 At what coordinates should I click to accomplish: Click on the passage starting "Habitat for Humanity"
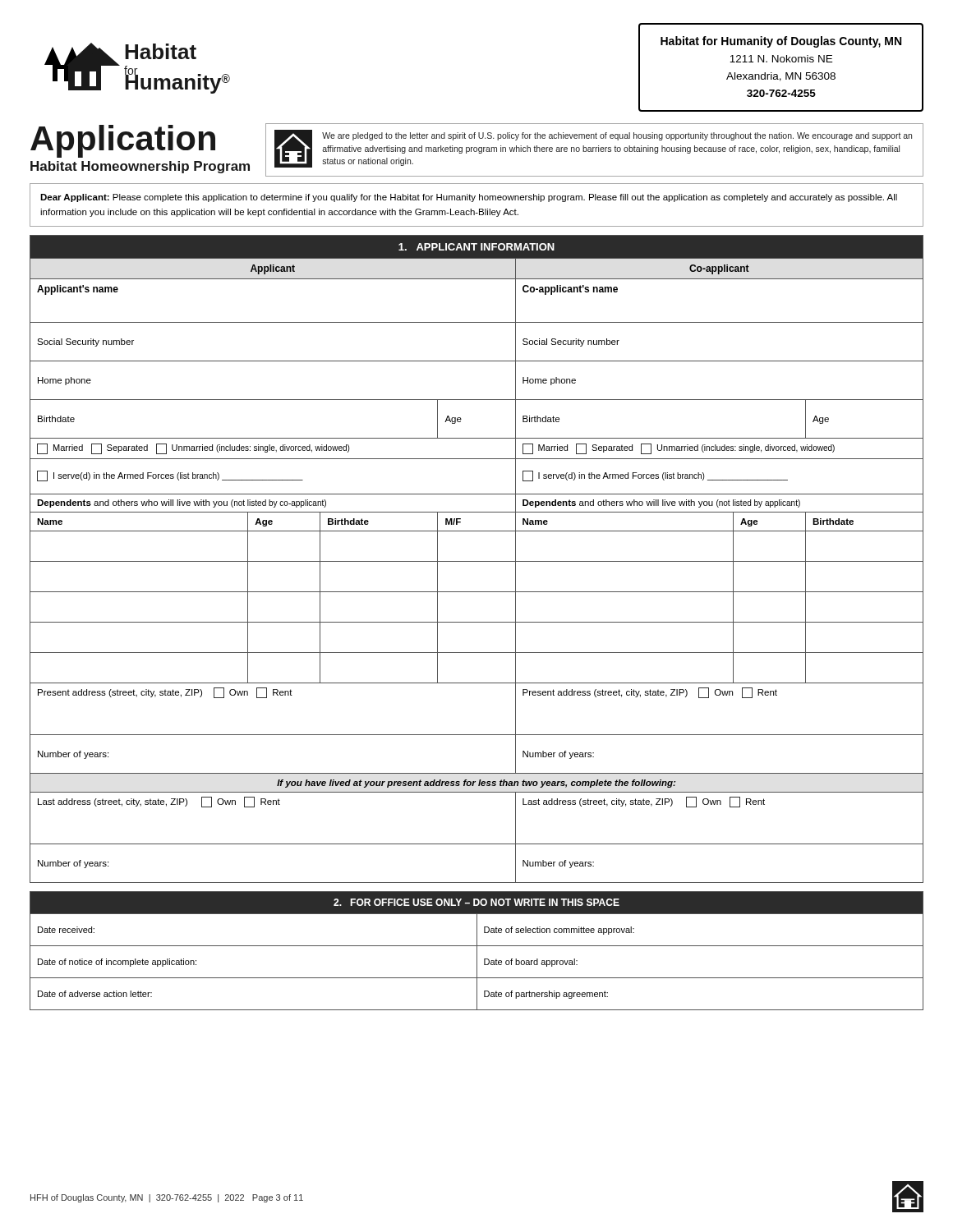pos(781,68)
